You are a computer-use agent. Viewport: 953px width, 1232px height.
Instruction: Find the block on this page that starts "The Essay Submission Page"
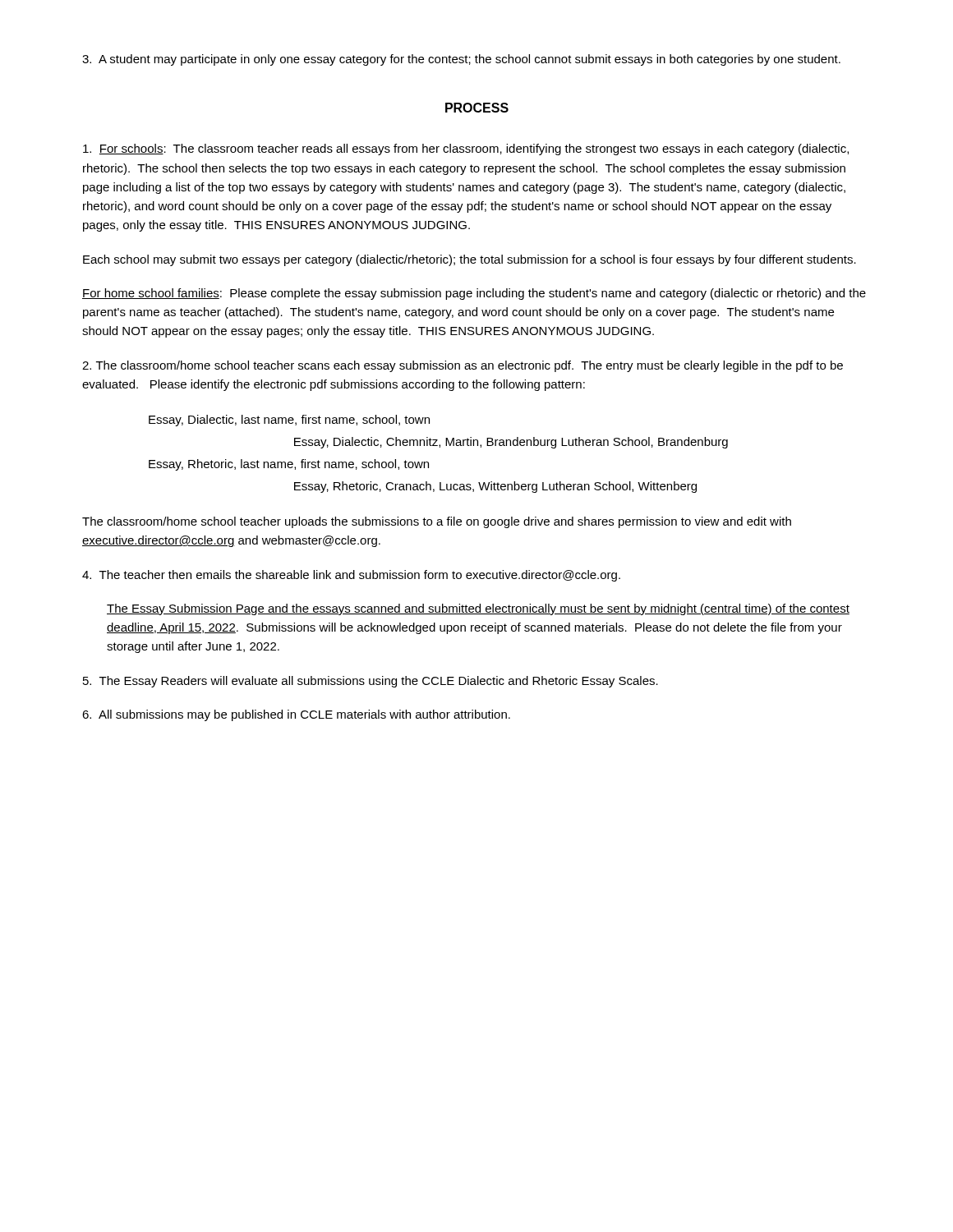click(478, 627)
